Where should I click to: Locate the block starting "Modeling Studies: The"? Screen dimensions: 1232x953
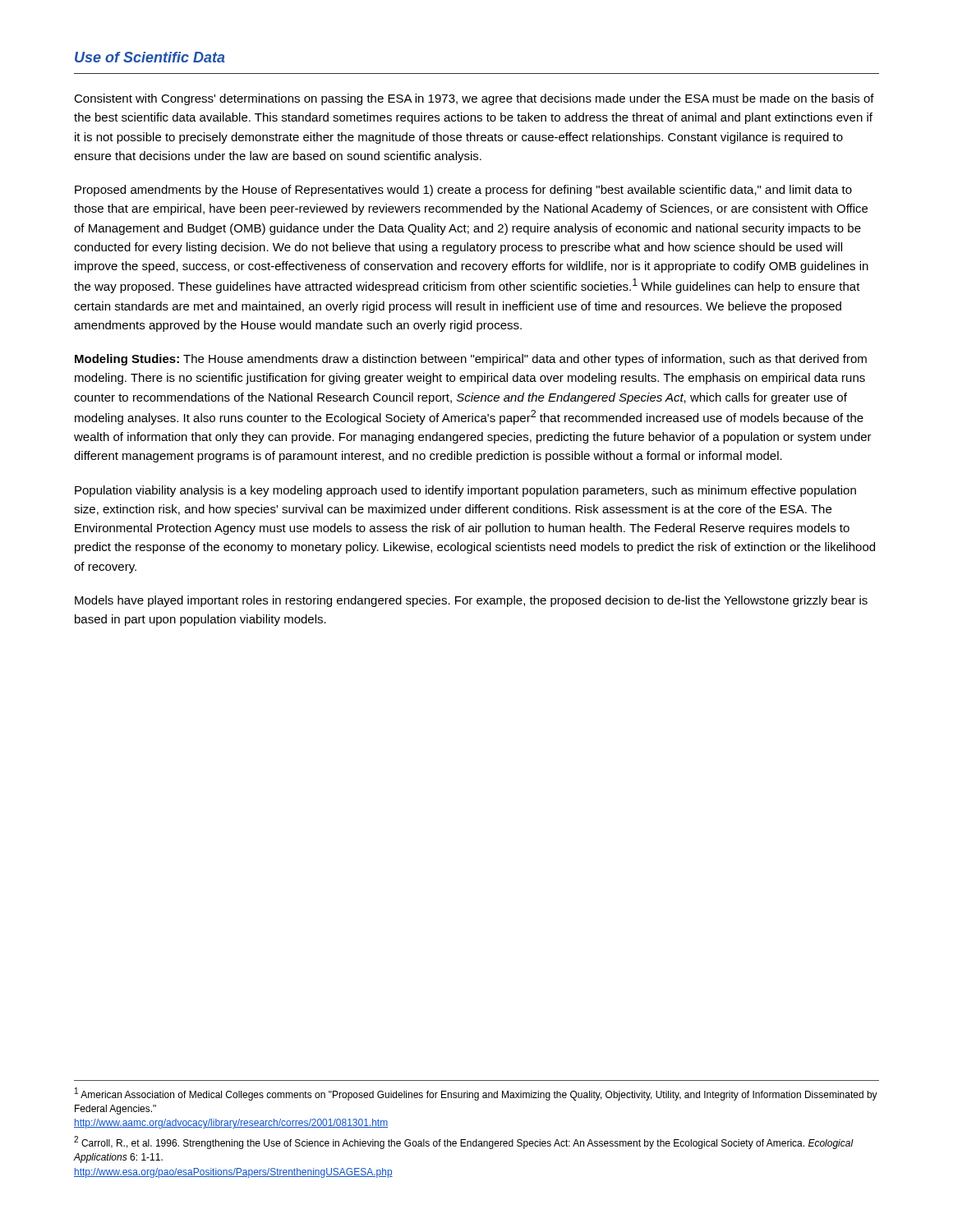pos(473,407)
